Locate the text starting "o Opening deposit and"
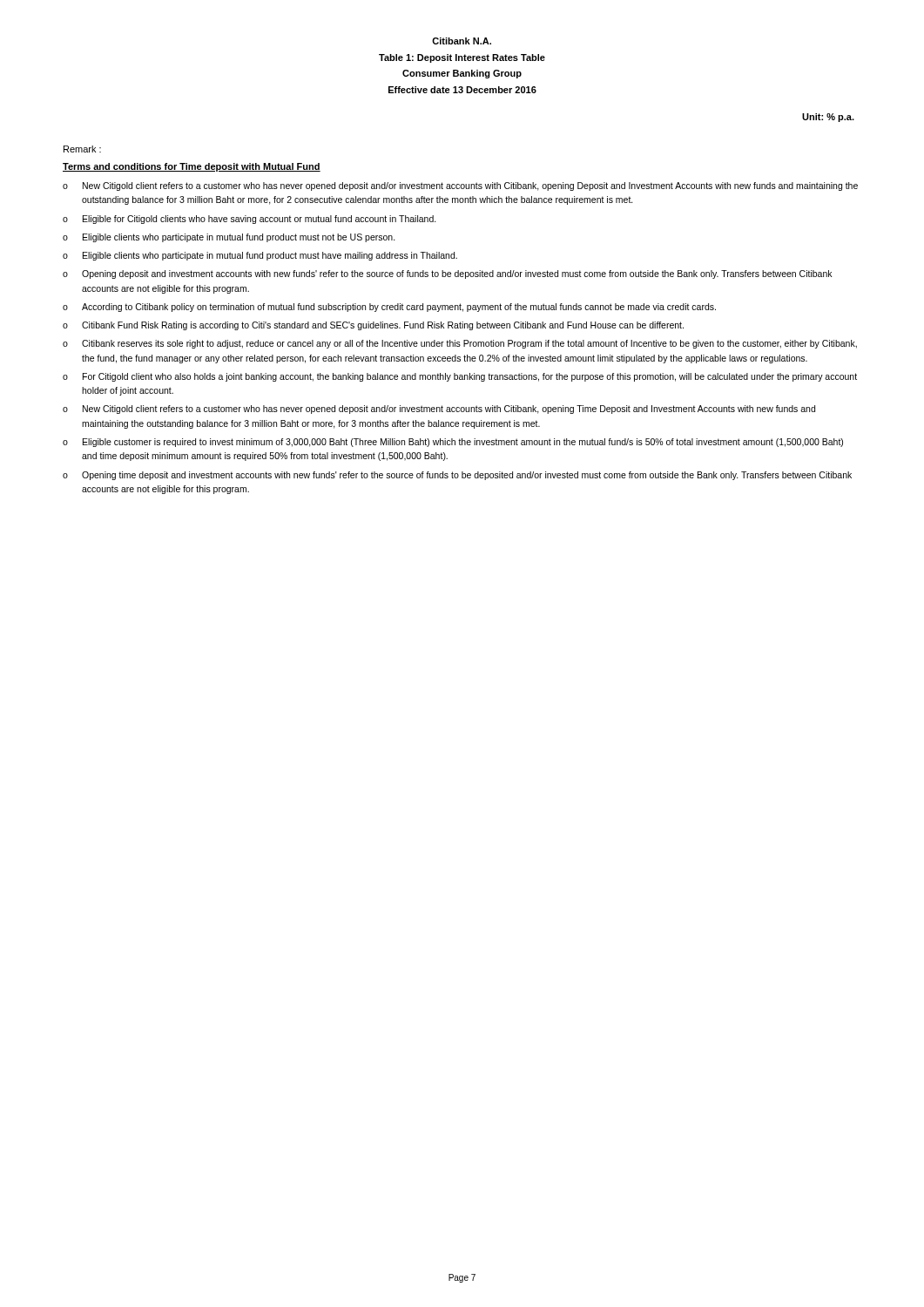The image size is (924, 1307). tap(462, 281)
